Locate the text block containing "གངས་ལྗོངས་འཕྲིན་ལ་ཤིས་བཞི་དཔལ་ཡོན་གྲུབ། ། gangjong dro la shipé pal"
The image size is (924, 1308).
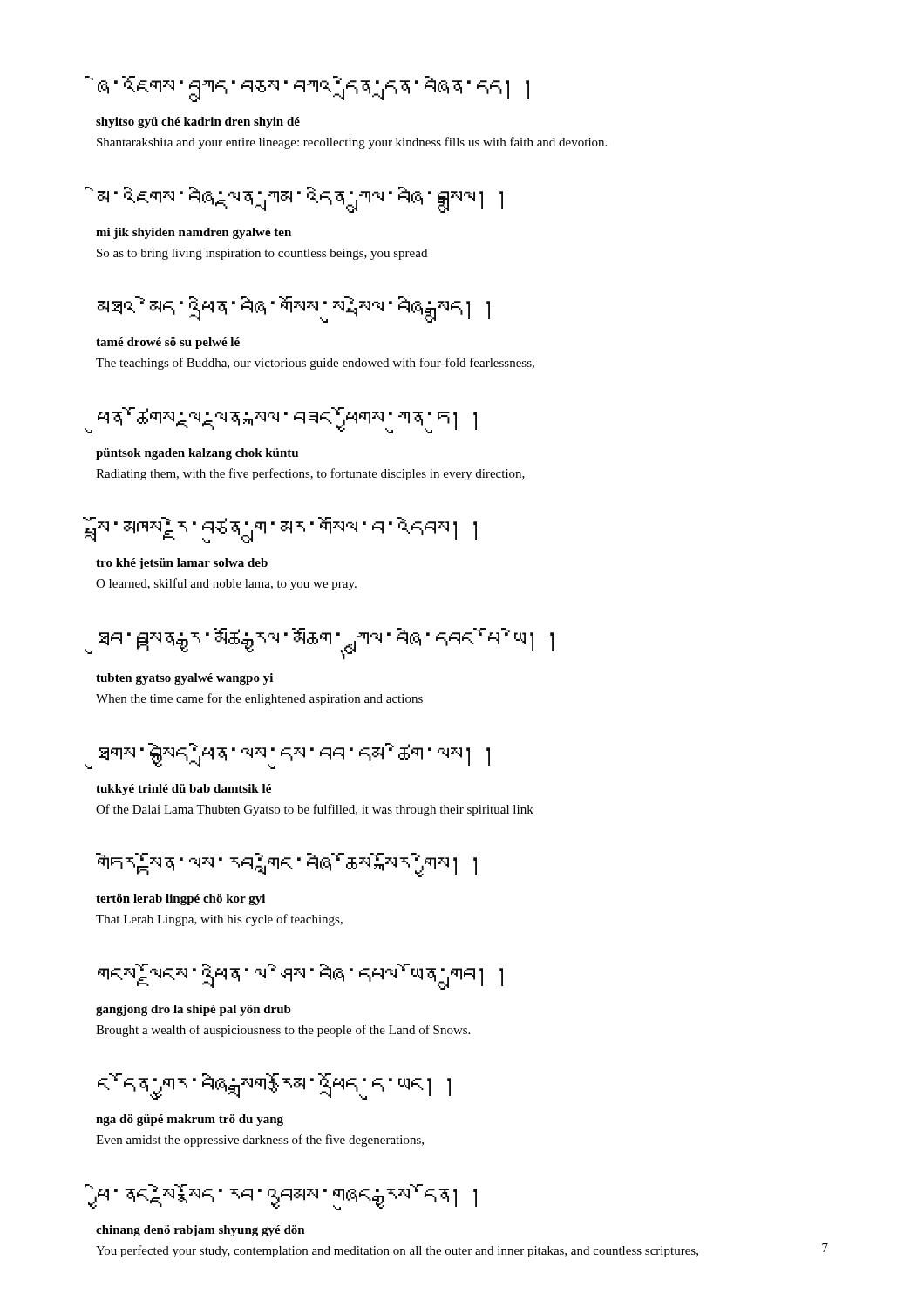pyautogui.click(x=300, y=977)
